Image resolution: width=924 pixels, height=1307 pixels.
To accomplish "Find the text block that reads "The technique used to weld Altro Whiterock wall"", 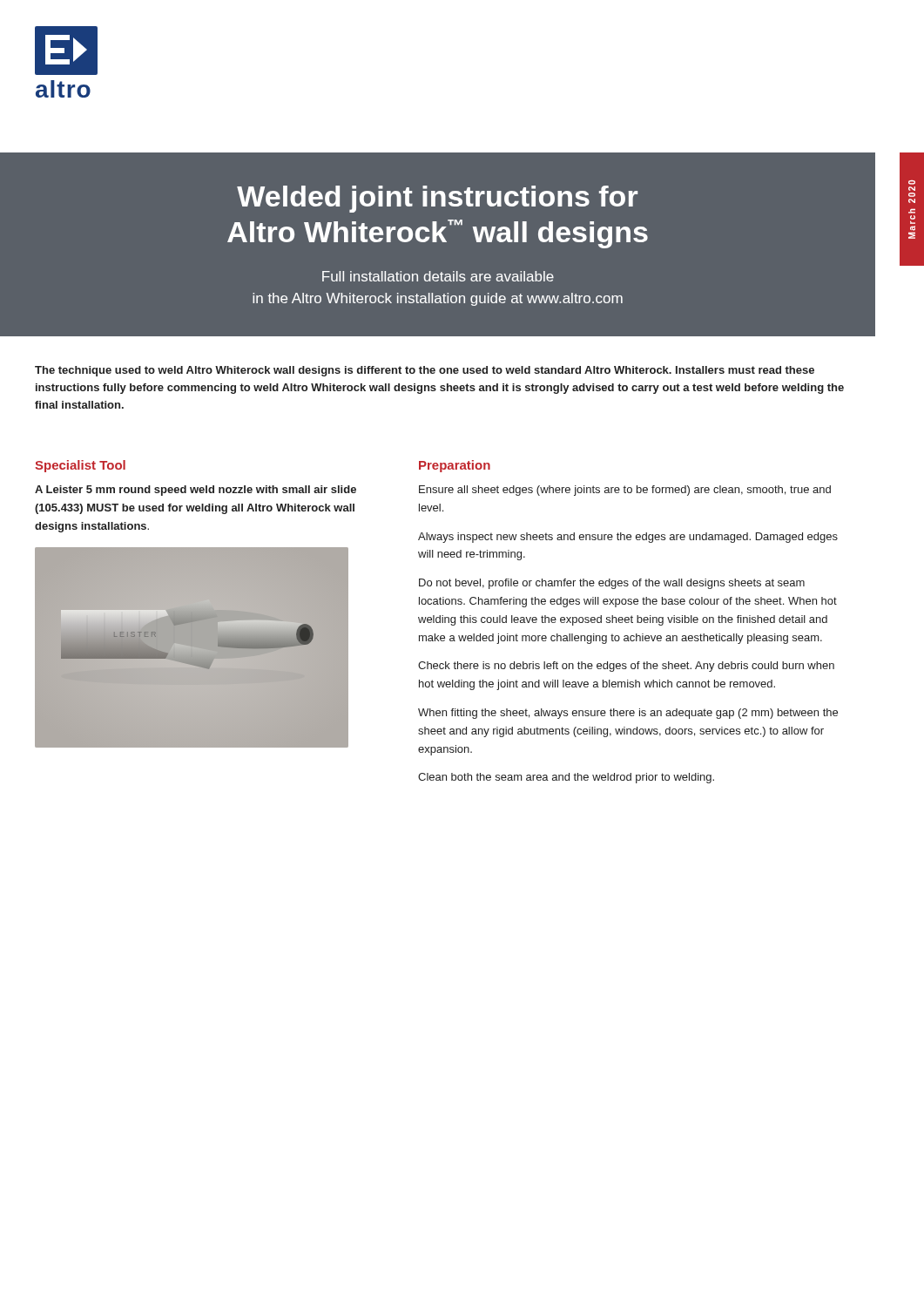I will click(439, 387).
